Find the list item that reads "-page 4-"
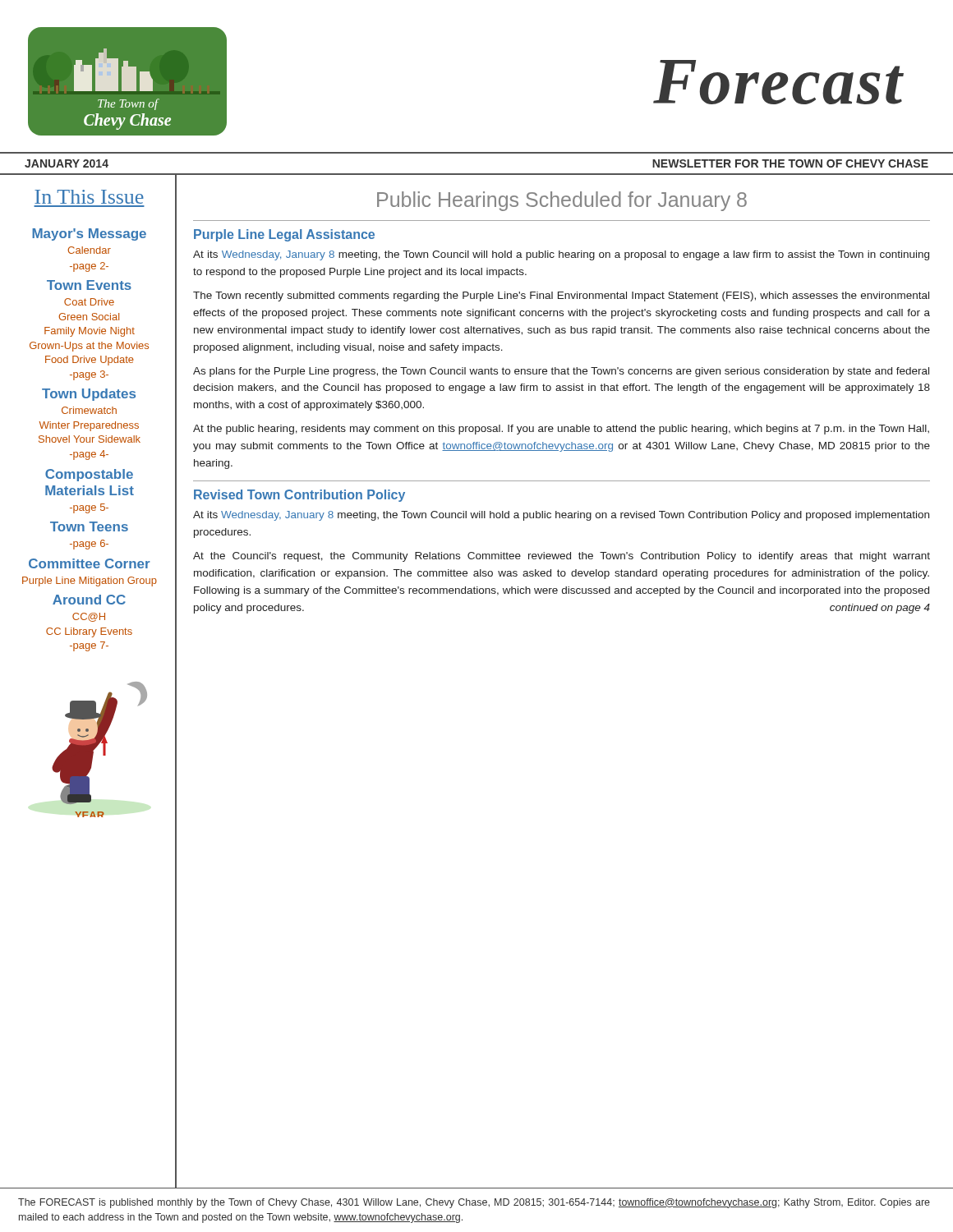This screenshot has width=953, height=1232. tap(89, 454)
